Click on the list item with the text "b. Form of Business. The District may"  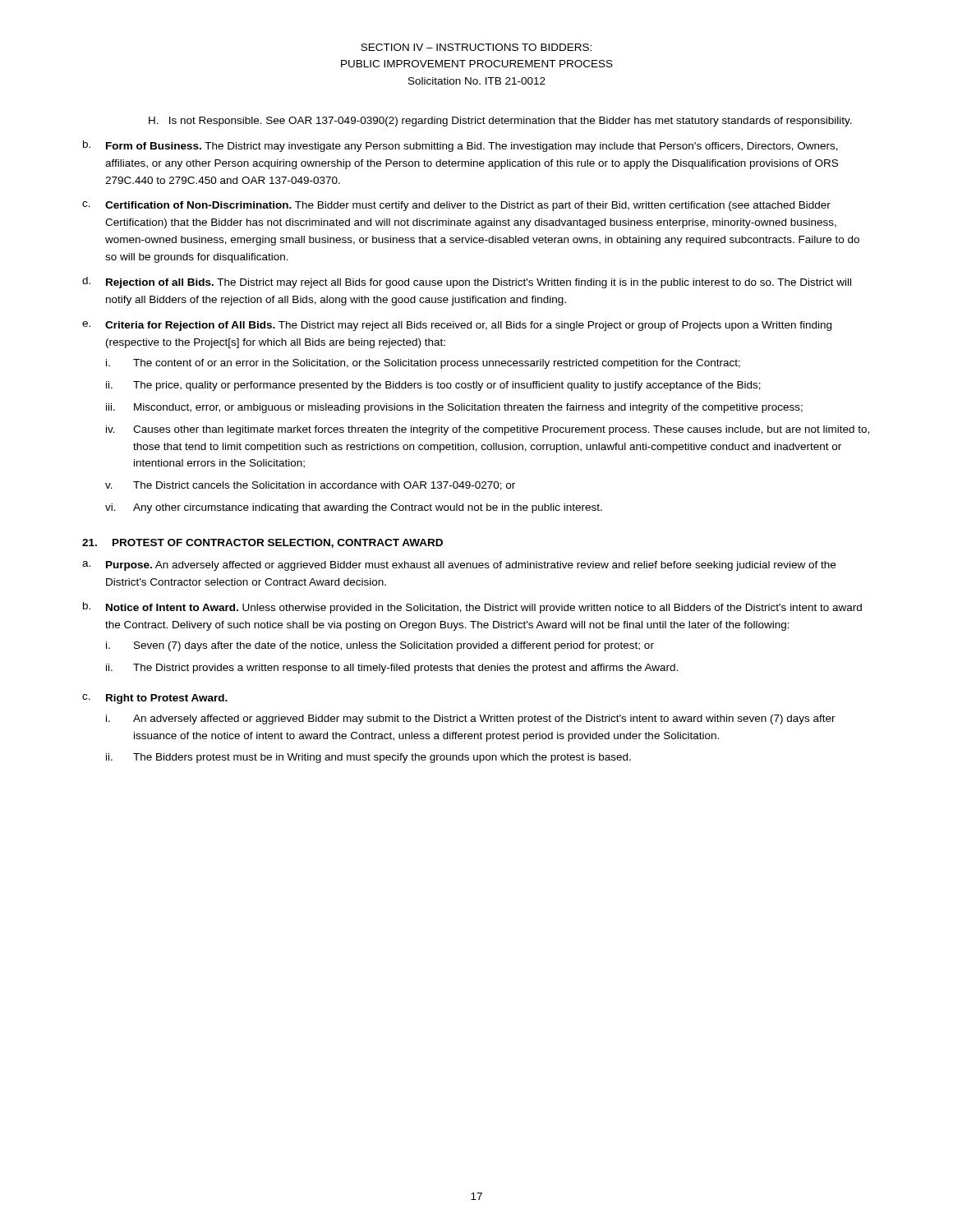click(x=476, y=163)
